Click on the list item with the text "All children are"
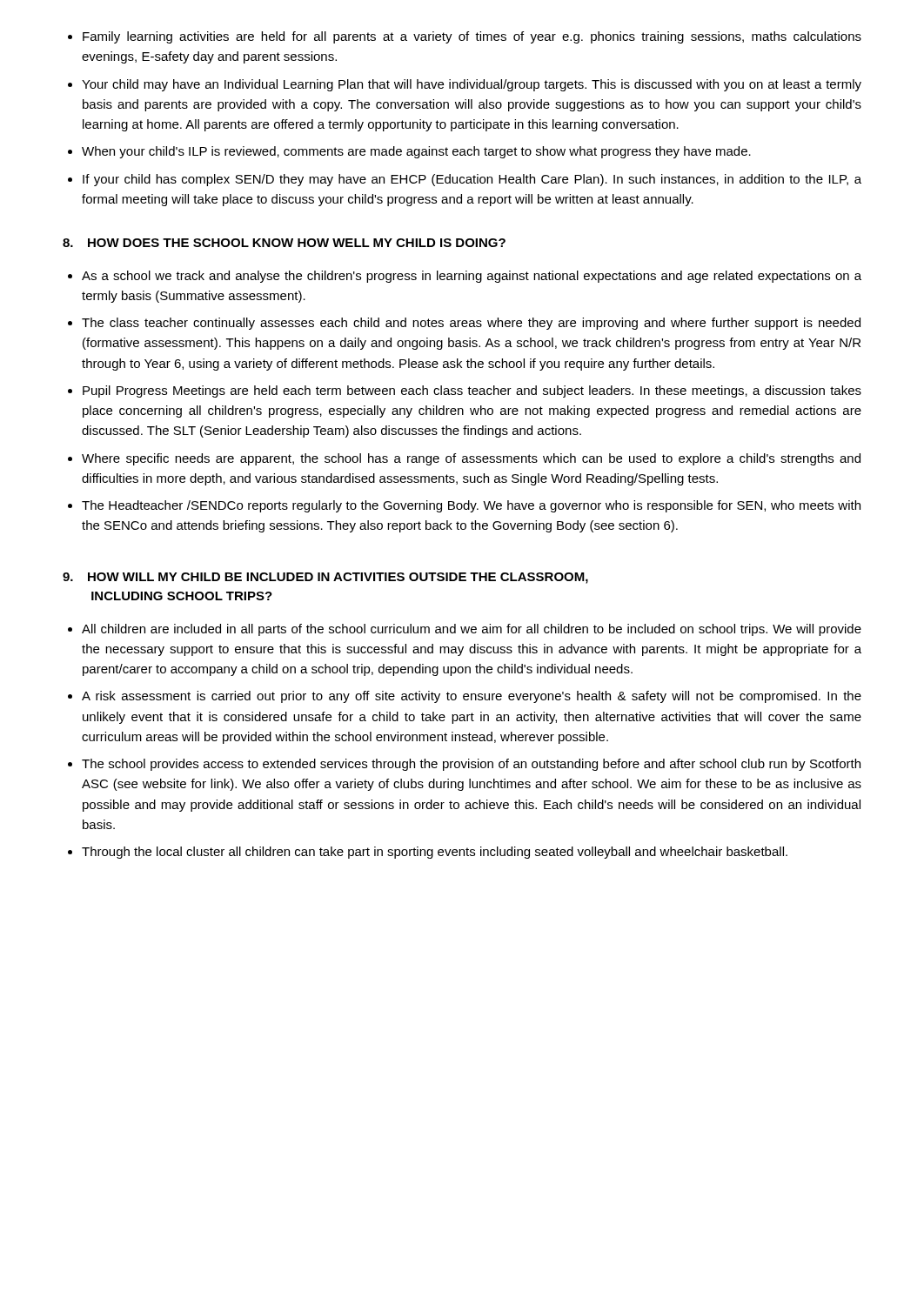 [472, 649]
